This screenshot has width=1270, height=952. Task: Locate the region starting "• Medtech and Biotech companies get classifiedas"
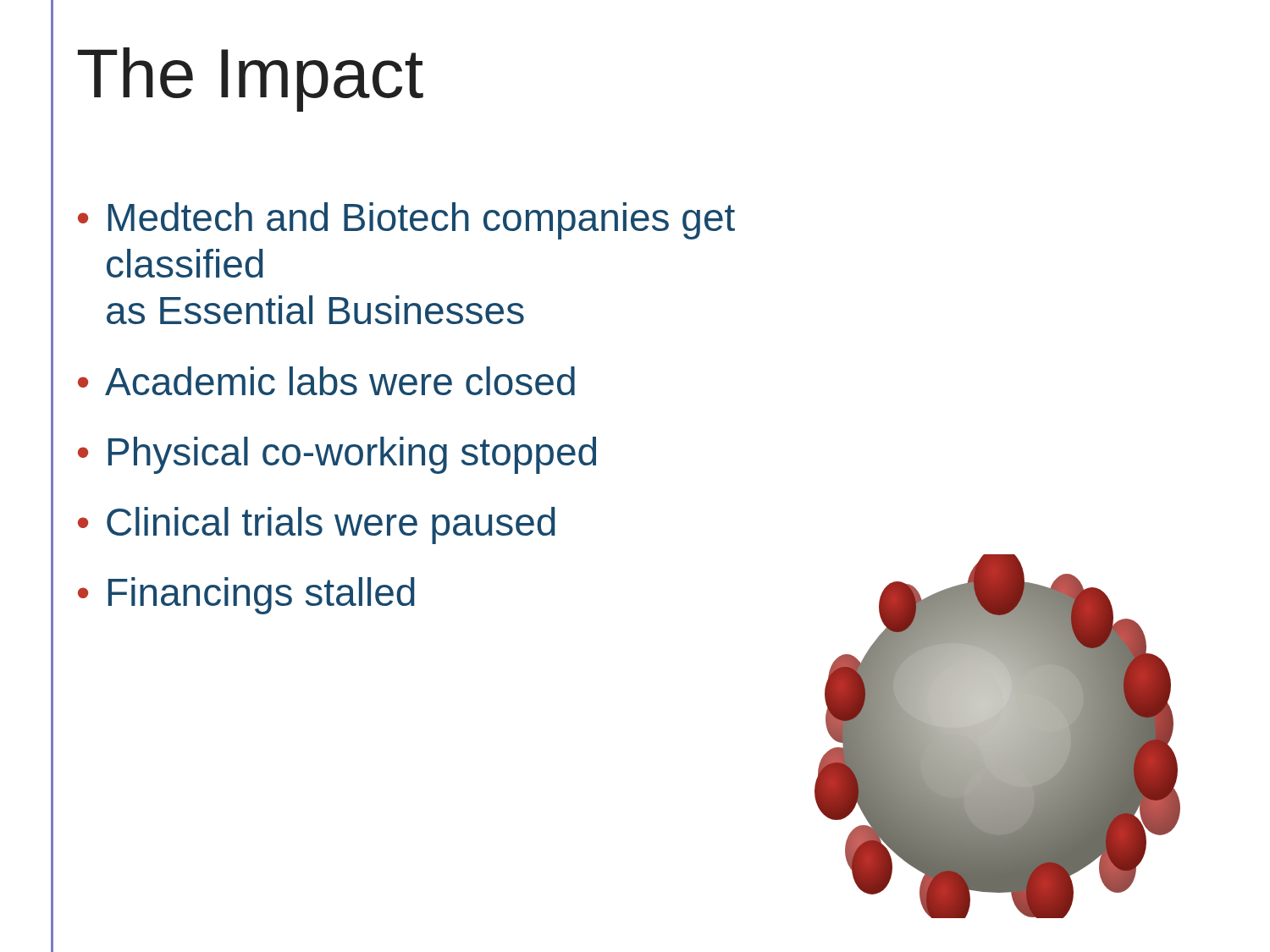click(406, 221)
